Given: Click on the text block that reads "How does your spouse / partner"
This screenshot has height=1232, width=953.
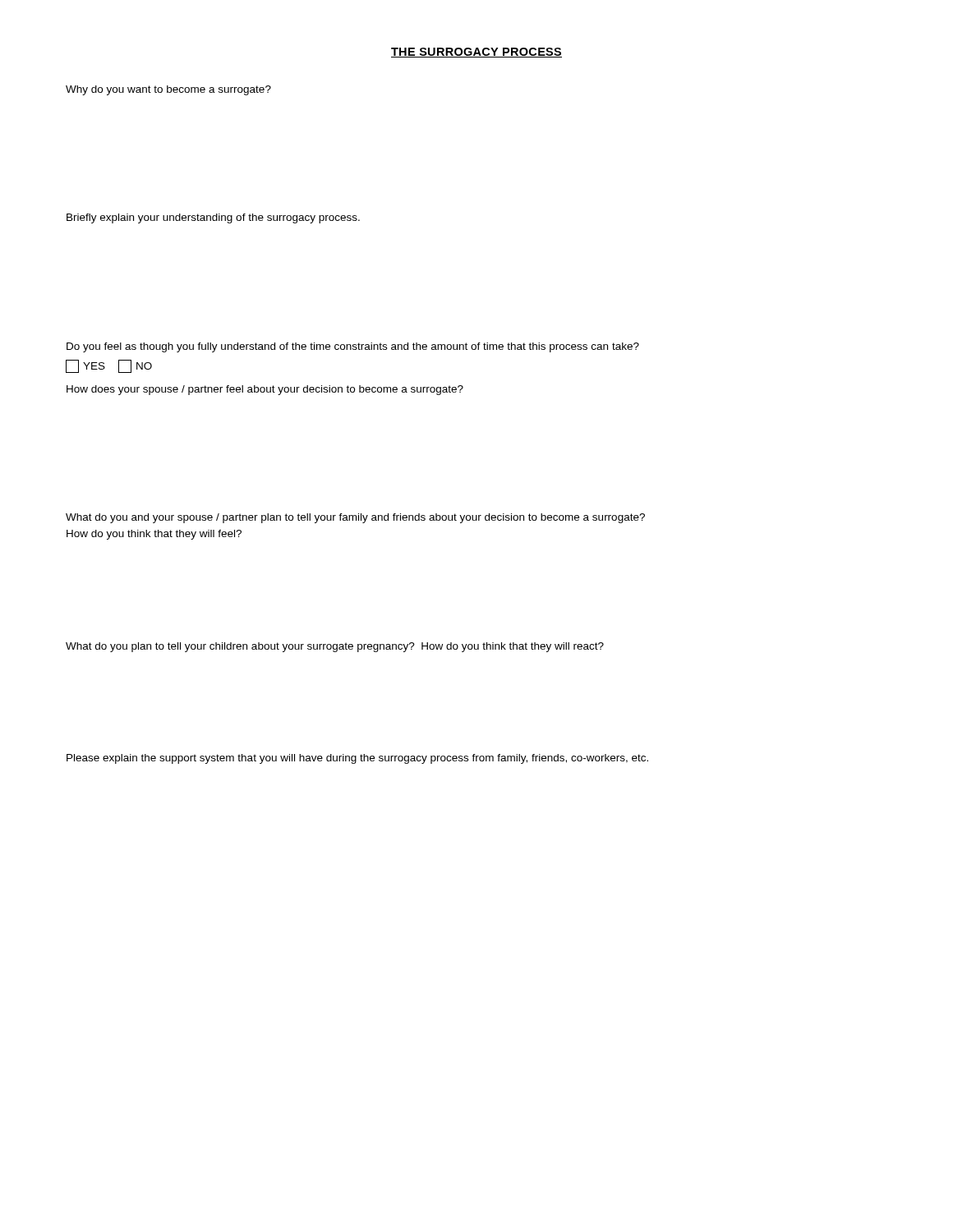Looking at the screenshot, I should (x=265, y=389).
